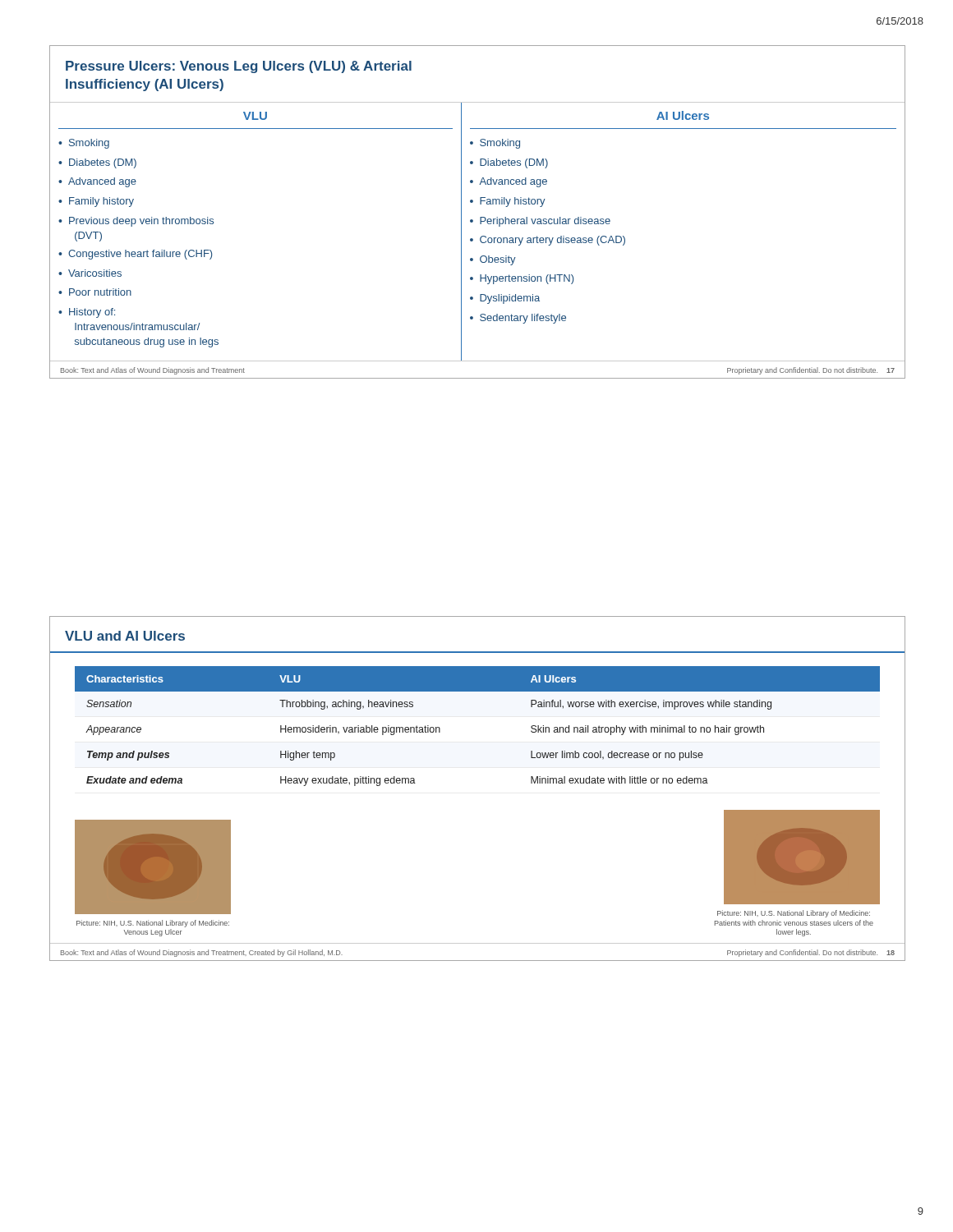The image size is (953, 1232).
Task: Point to the element starting "Peripheral vascular disease"
Action: pyautogui.click(x=545, y=220)
